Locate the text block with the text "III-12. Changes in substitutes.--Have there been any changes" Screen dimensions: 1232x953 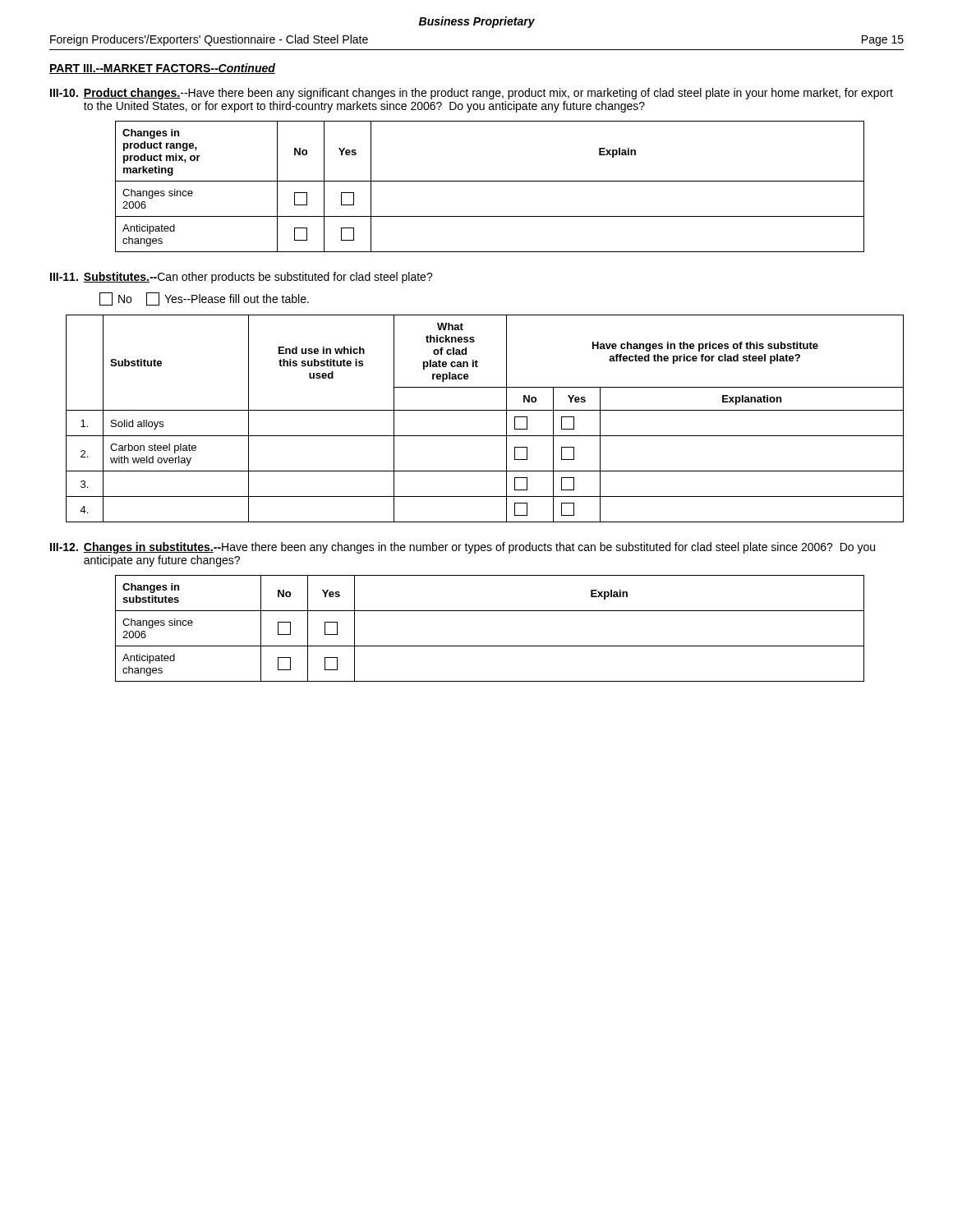[476, 611]
